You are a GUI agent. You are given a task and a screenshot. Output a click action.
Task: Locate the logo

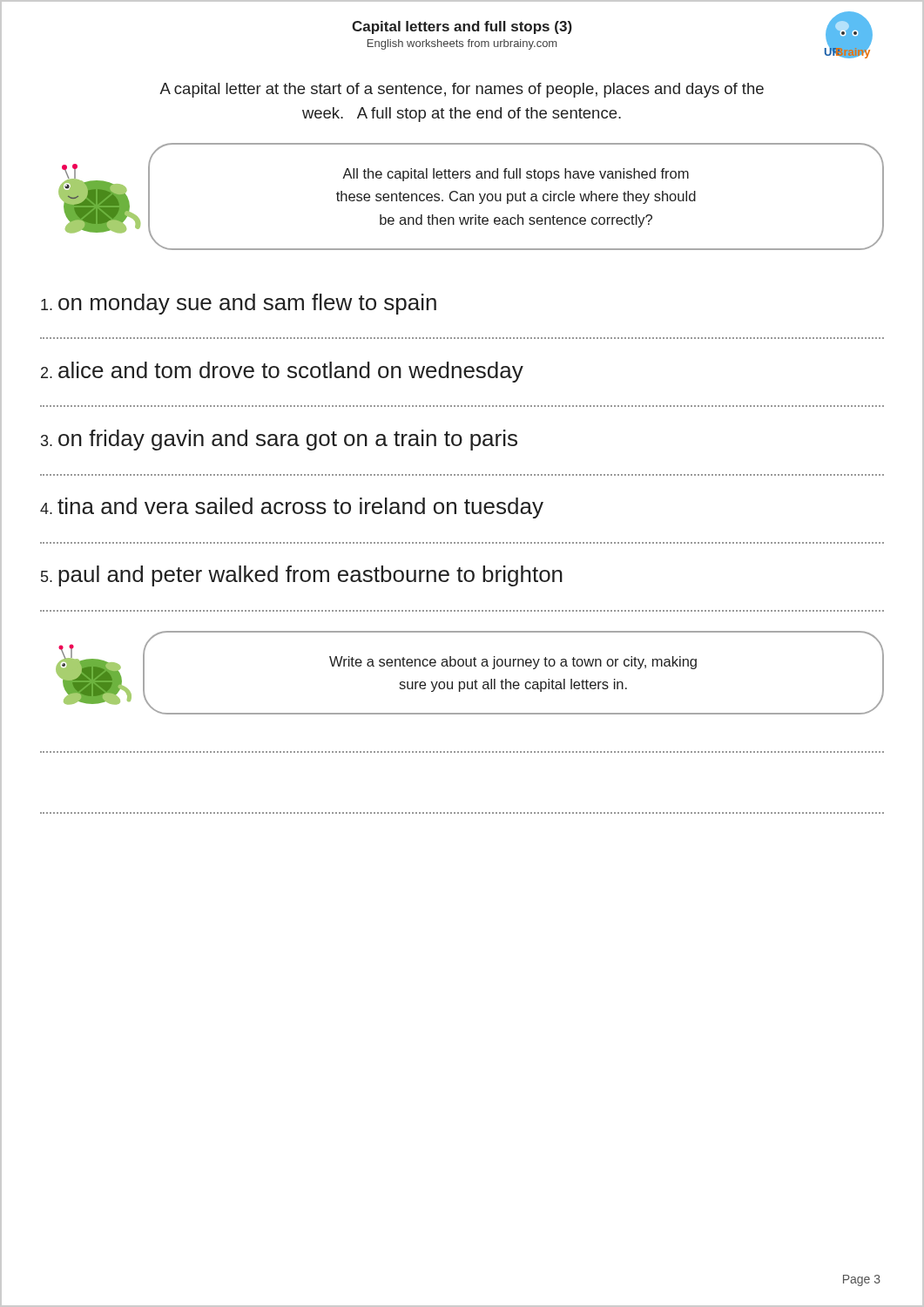point(855,37)
